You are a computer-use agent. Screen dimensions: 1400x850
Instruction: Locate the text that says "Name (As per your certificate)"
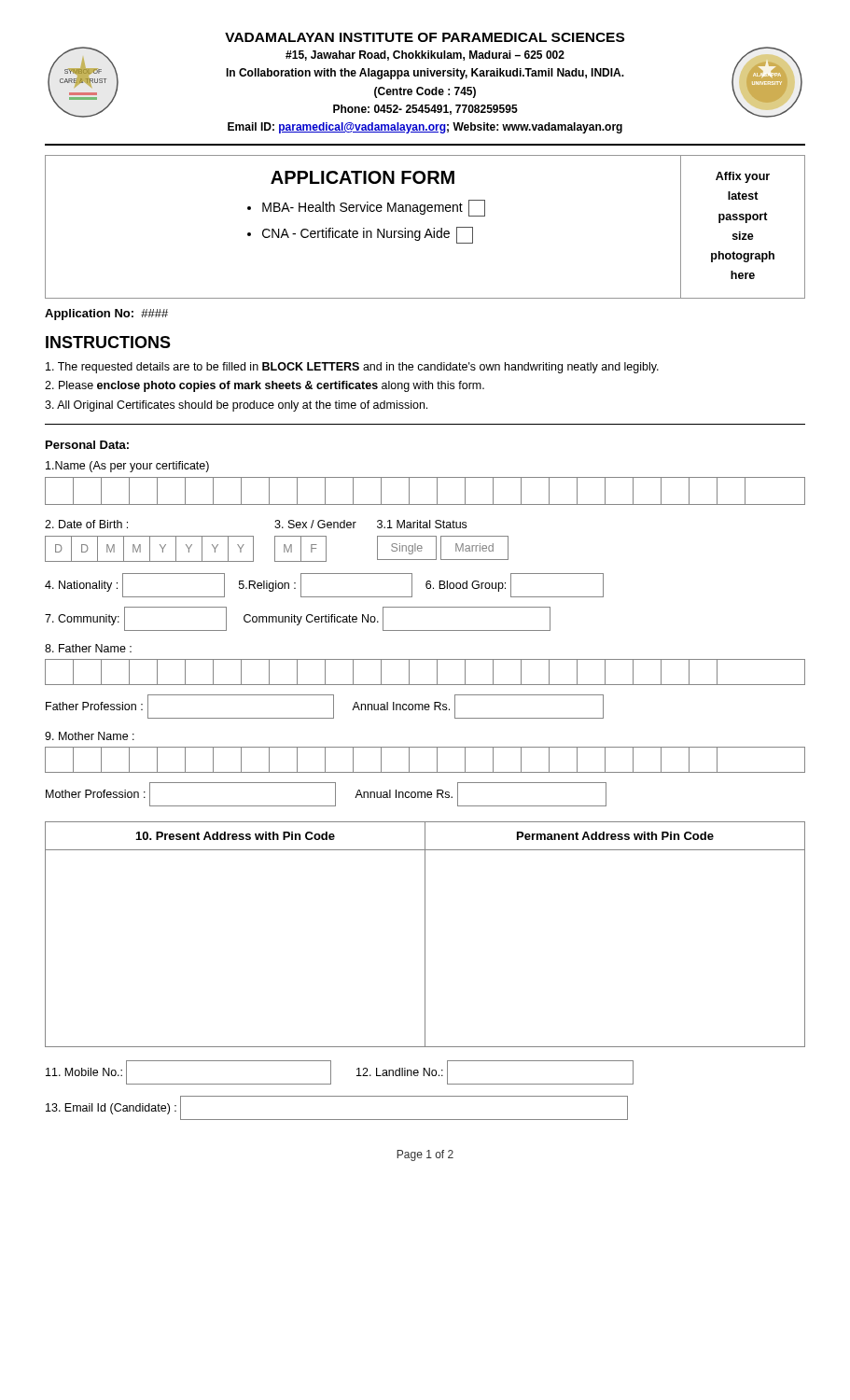click(127, 466)
